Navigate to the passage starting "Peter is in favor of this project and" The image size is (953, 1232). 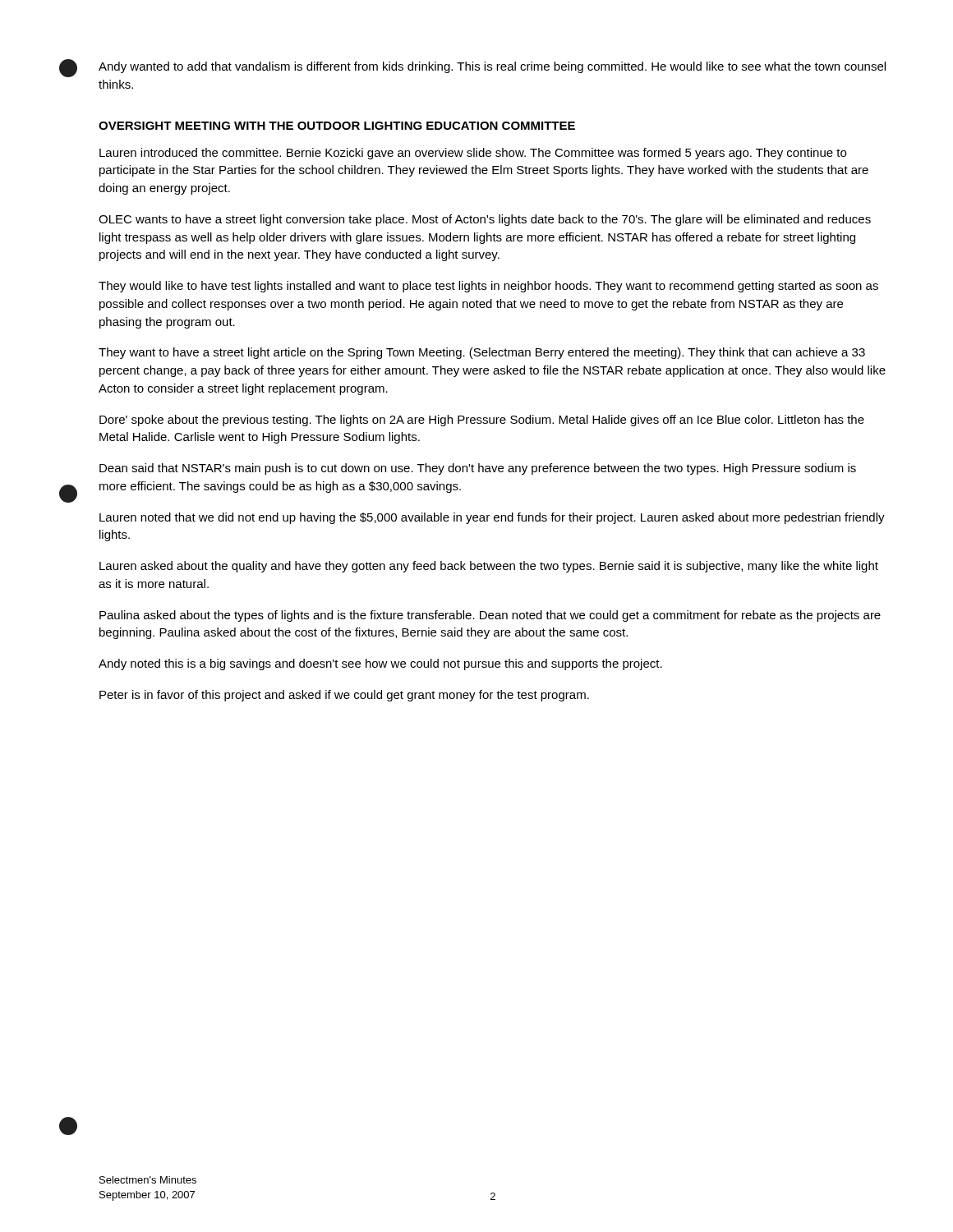coord(344,694)
